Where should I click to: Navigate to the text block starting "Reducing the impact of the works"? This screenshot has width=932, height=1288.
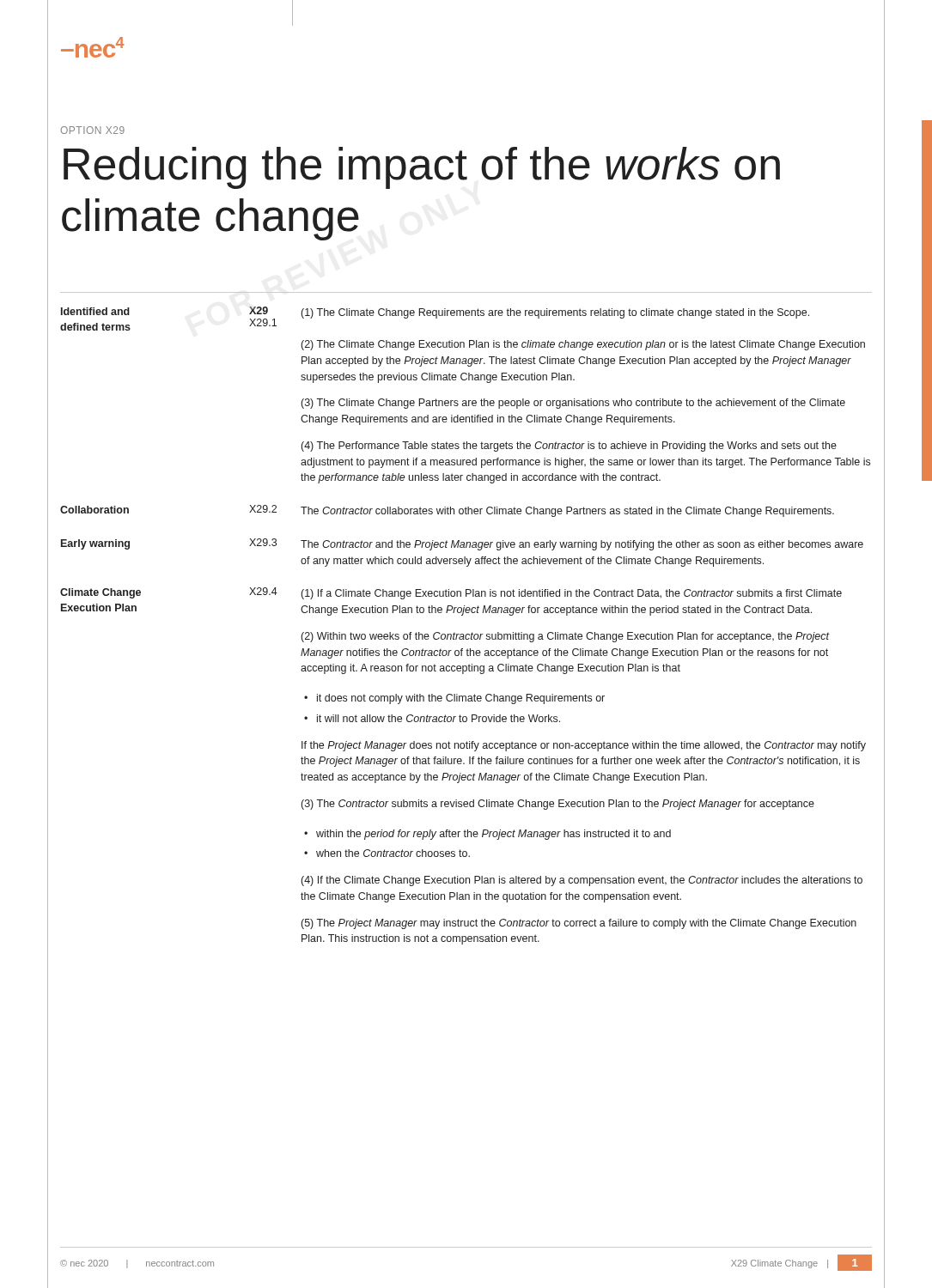[x=462, y=190]
